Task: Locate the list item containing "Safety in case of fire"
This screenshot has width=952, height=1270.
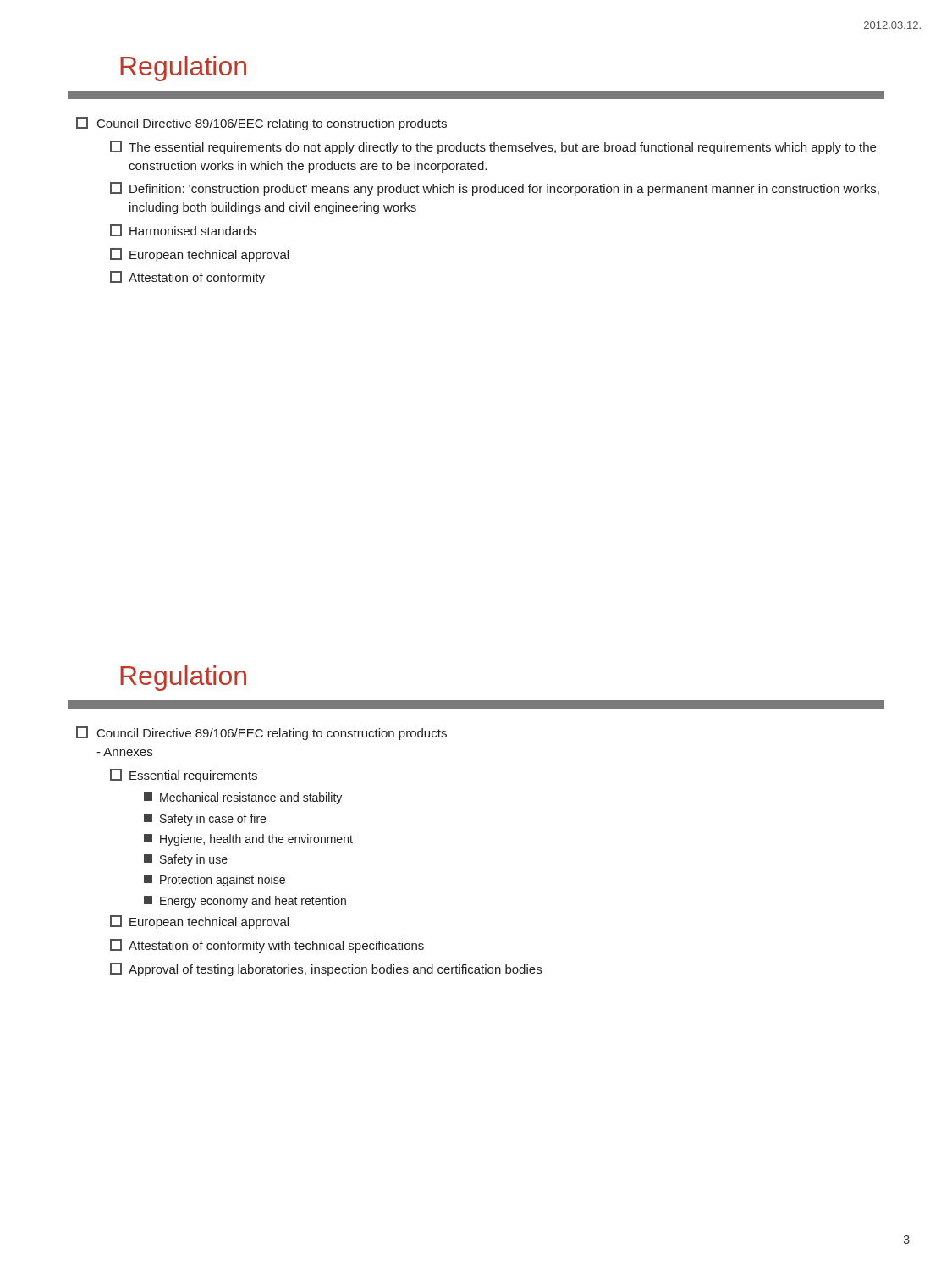Action: 205,820
